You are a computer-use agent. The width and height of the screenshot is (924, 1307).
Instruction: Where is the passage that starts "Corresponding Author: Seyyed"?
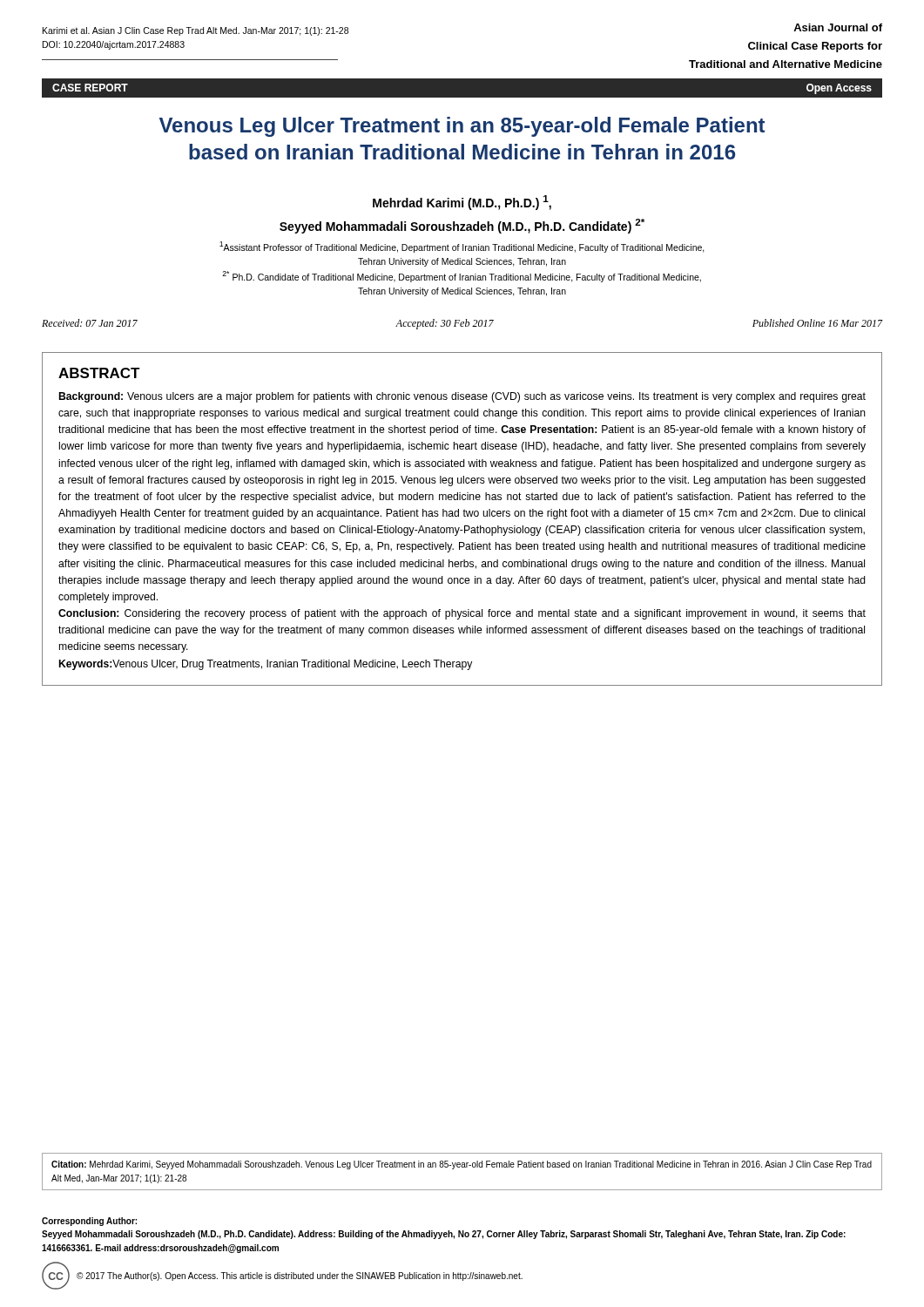pos(444,1234)
